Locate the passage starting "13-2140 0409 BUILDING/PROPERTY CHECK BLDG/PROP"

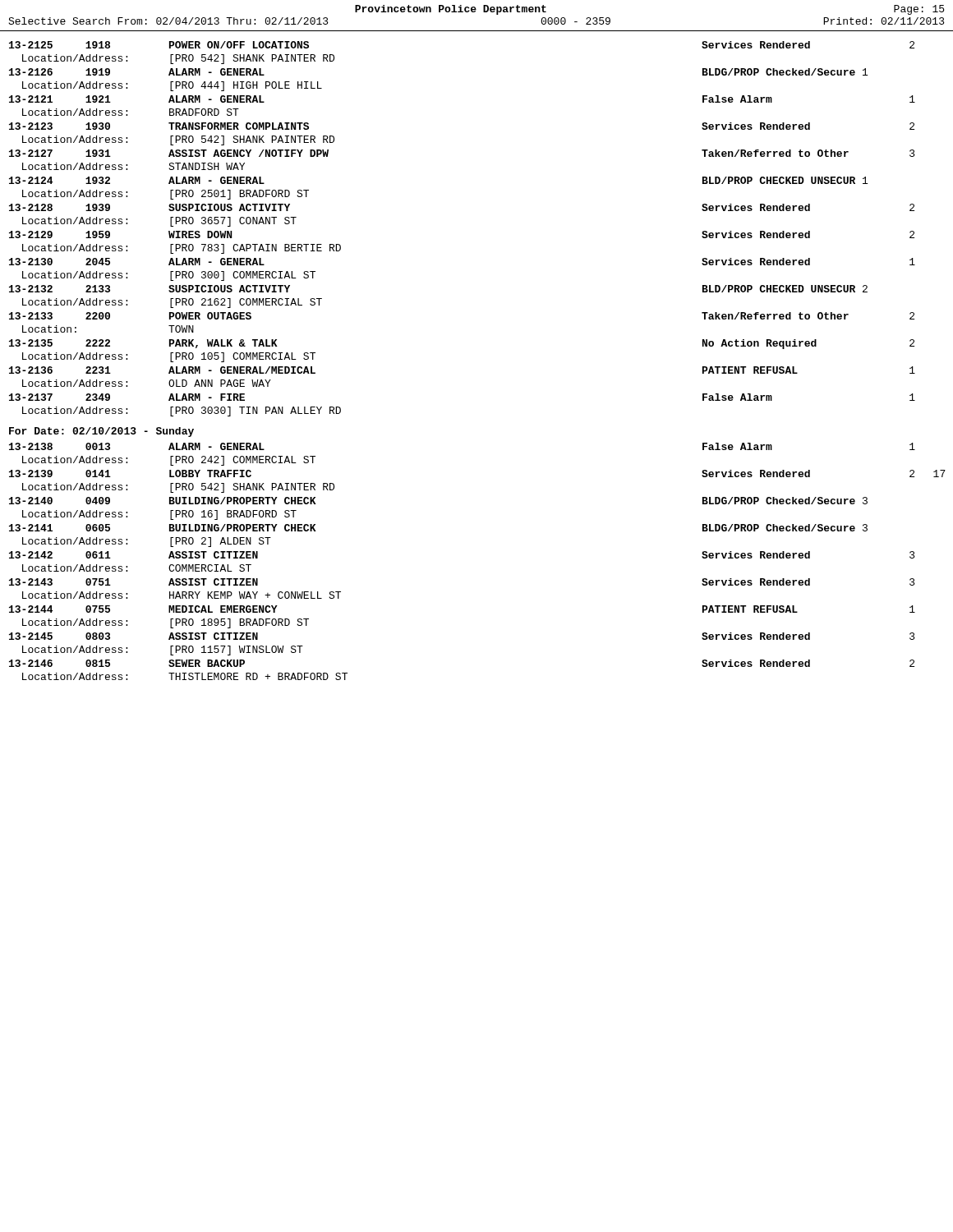(31, 501)
